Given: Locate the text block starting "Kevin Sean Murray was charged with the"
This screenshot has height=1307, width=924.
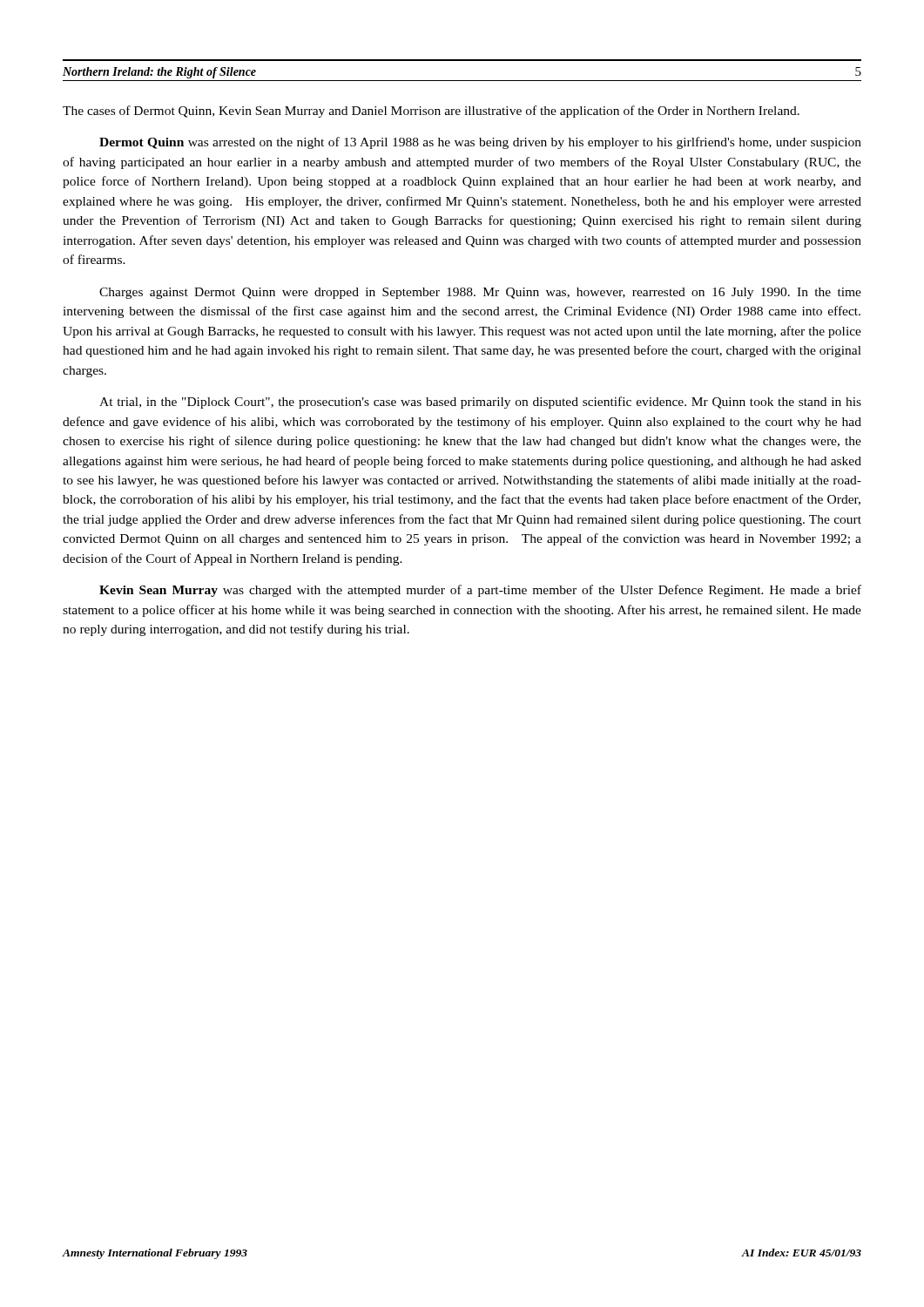Looking at the screenshot, I should coord(462,609).
